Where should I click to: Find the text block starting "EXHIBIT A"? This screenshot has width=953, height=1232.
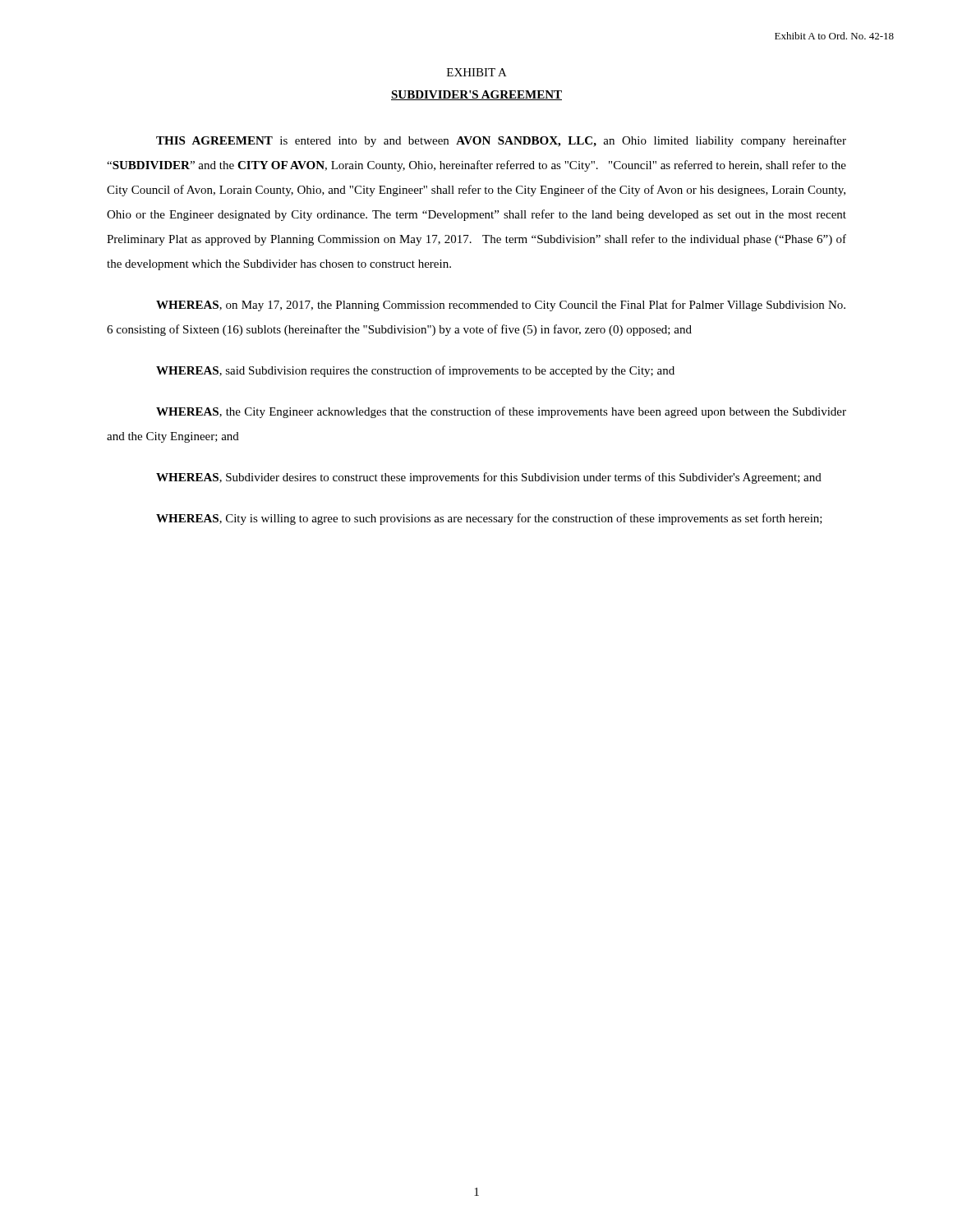[x=476, y=72]
